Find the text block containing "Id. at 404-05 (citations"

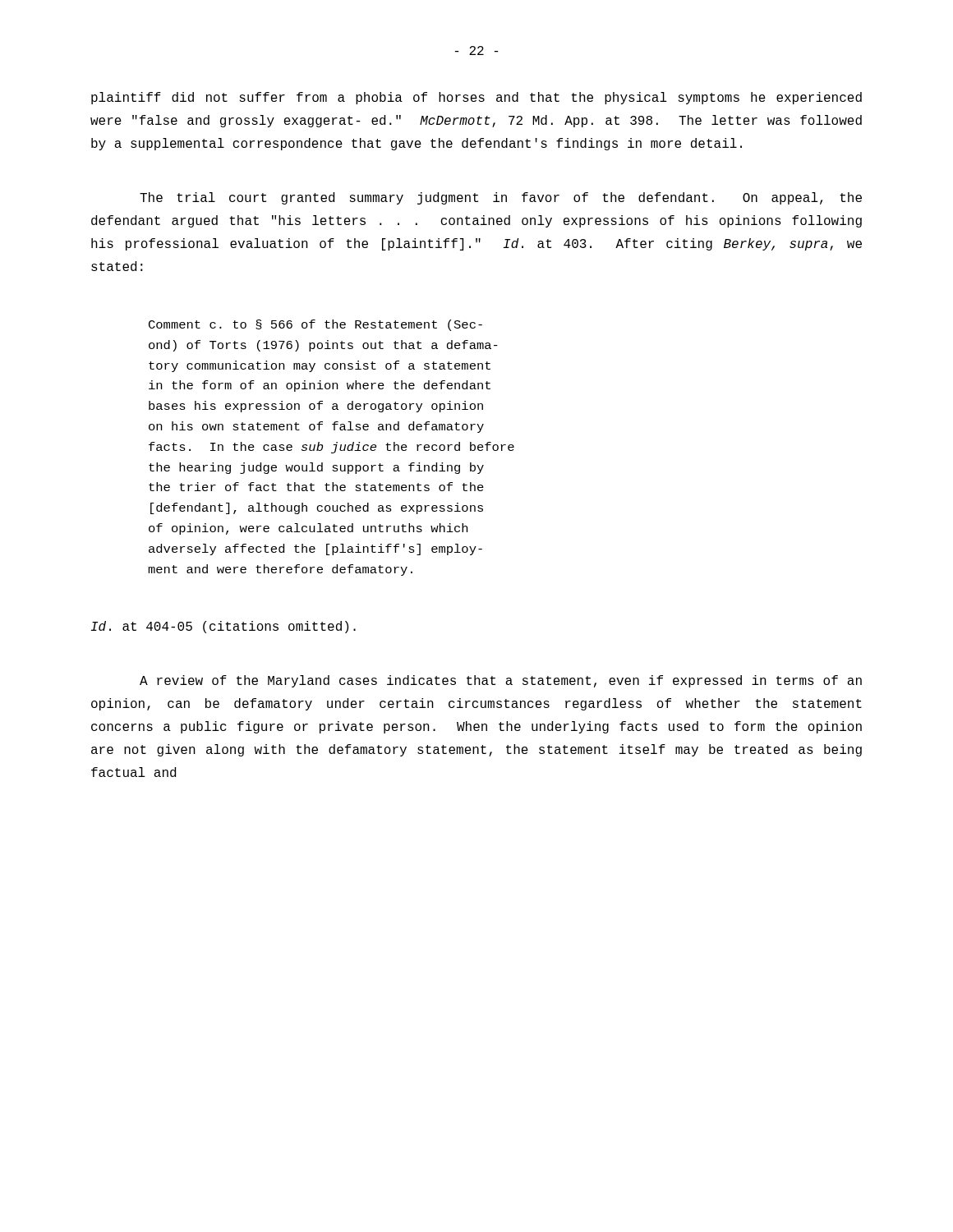(x=223, y=627)
